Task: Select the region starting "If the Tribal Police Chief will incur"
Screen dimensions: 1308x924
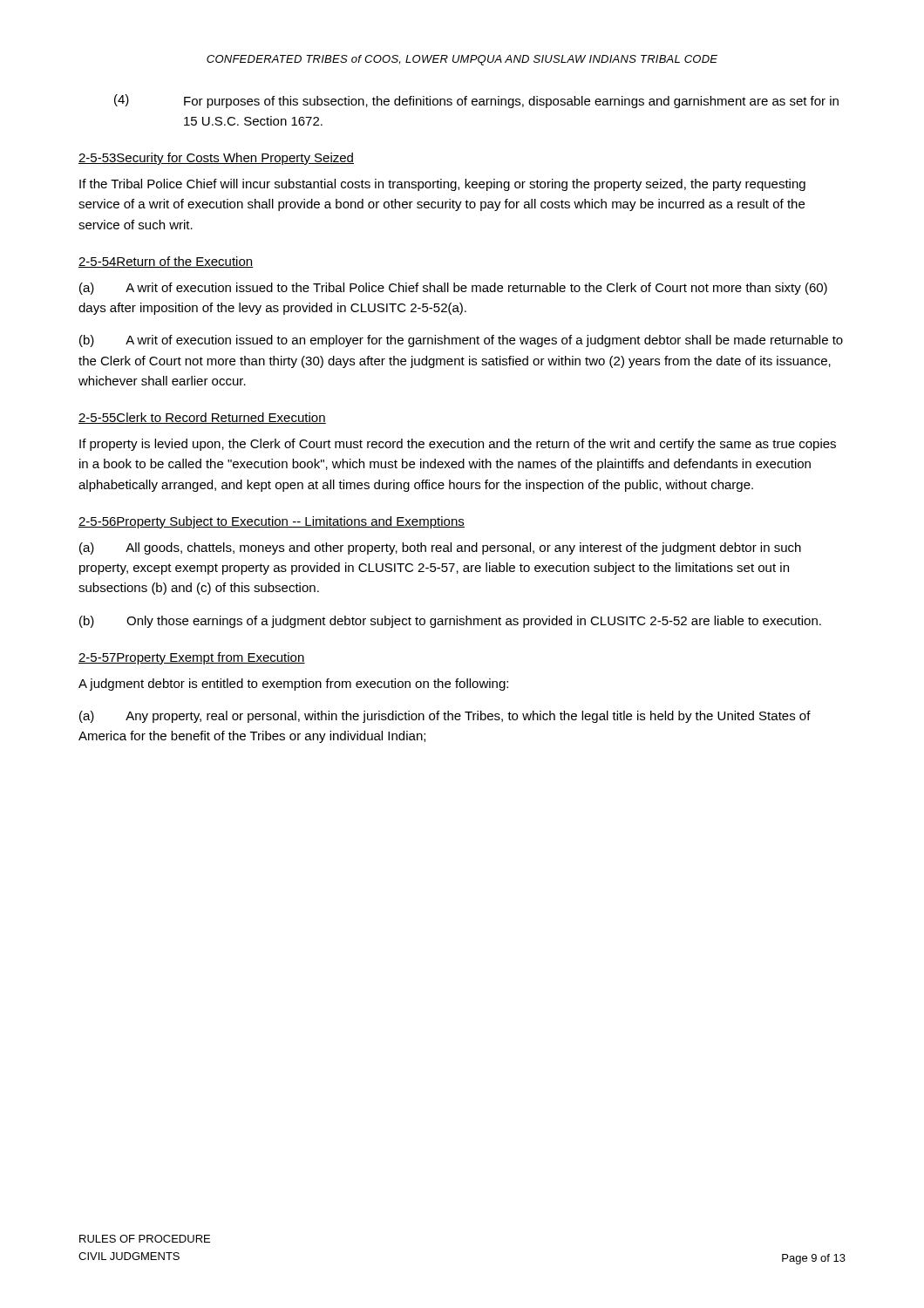Action: pyautogui.click(x=442, y=204)
